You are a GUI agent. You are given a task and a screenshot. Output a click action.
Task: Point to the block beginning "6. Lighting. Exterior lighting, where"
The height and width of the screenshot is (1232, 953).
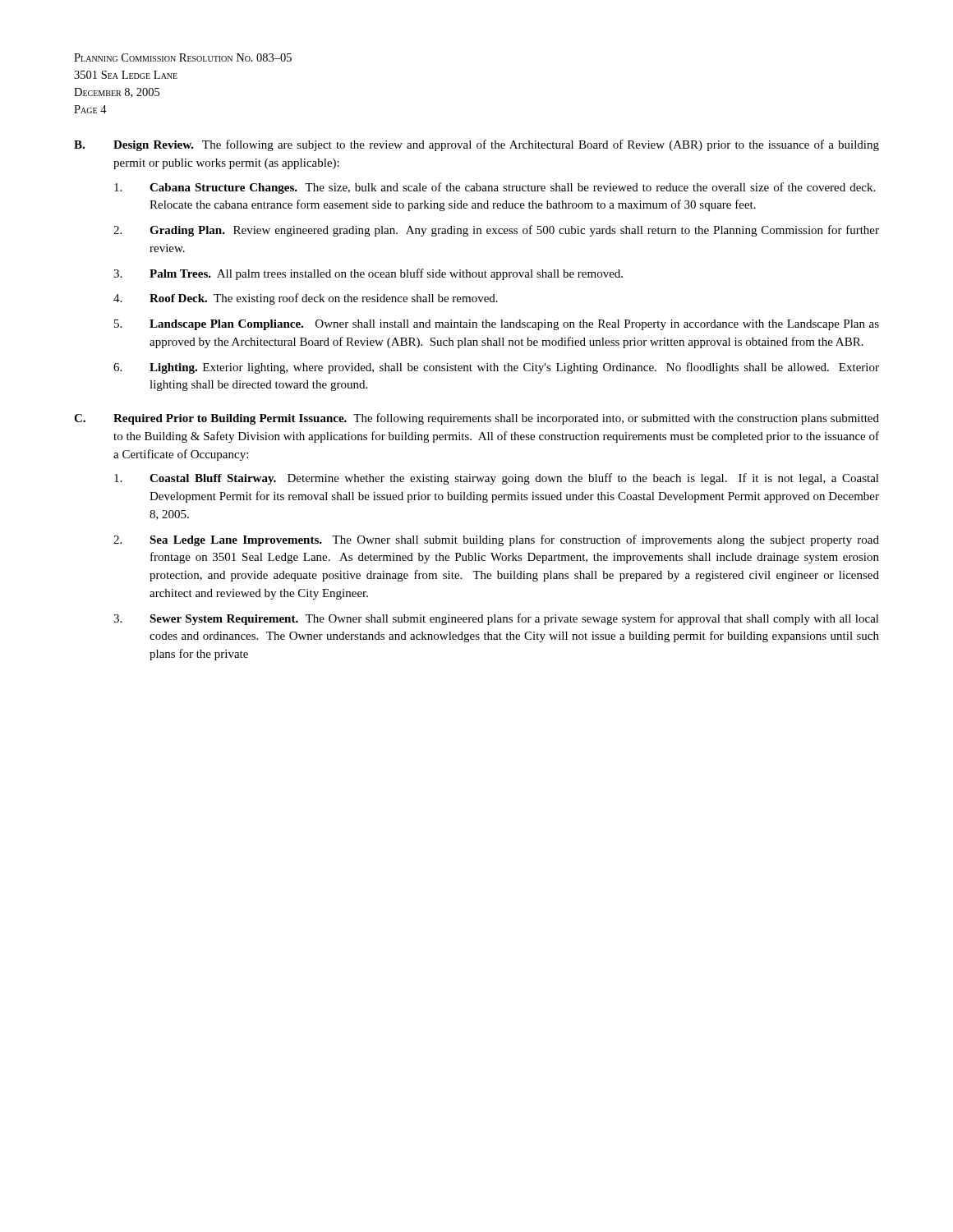click(x=496, y=376)
